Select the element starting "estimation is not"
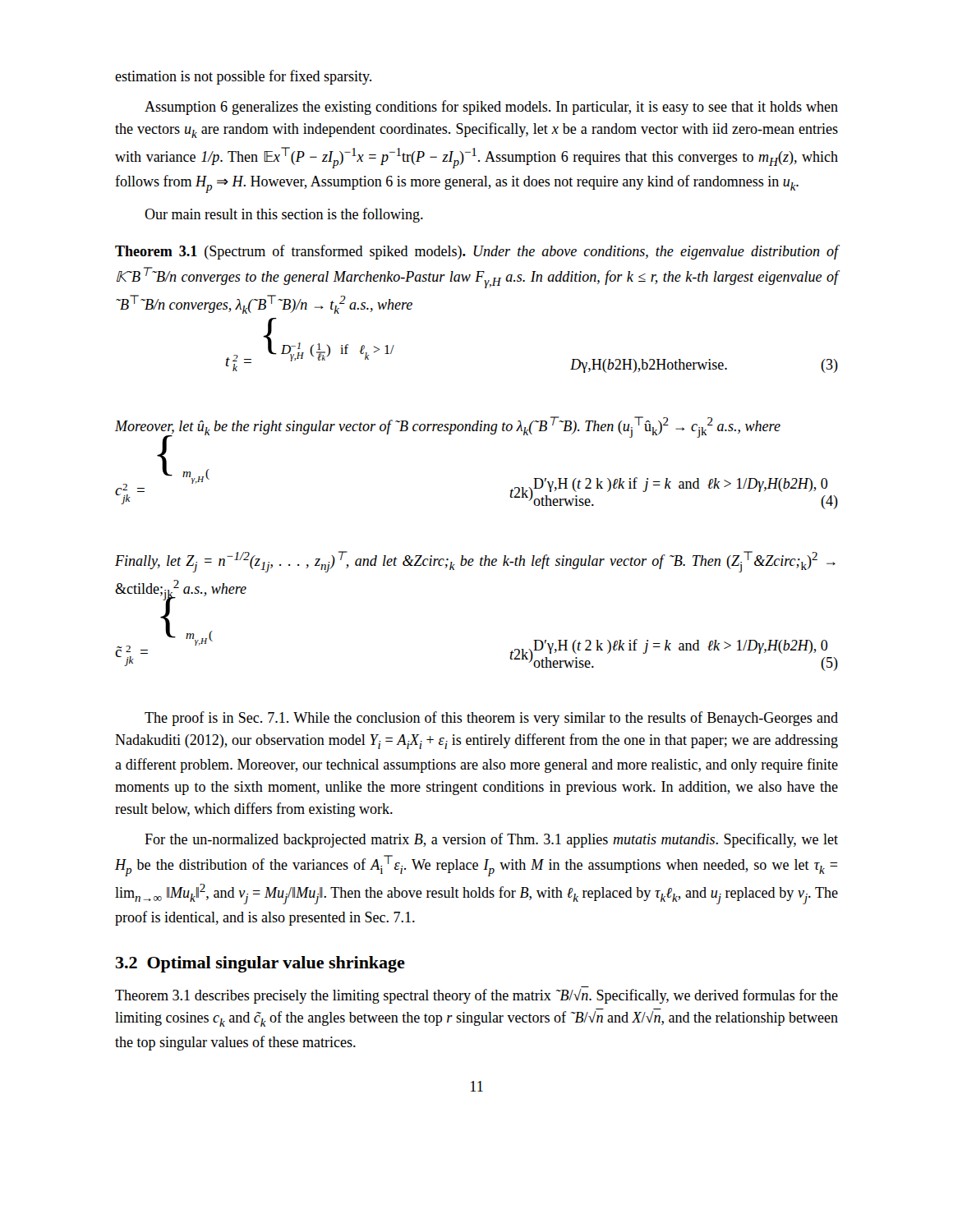953x1232 pixels. [x=243, y=77]
